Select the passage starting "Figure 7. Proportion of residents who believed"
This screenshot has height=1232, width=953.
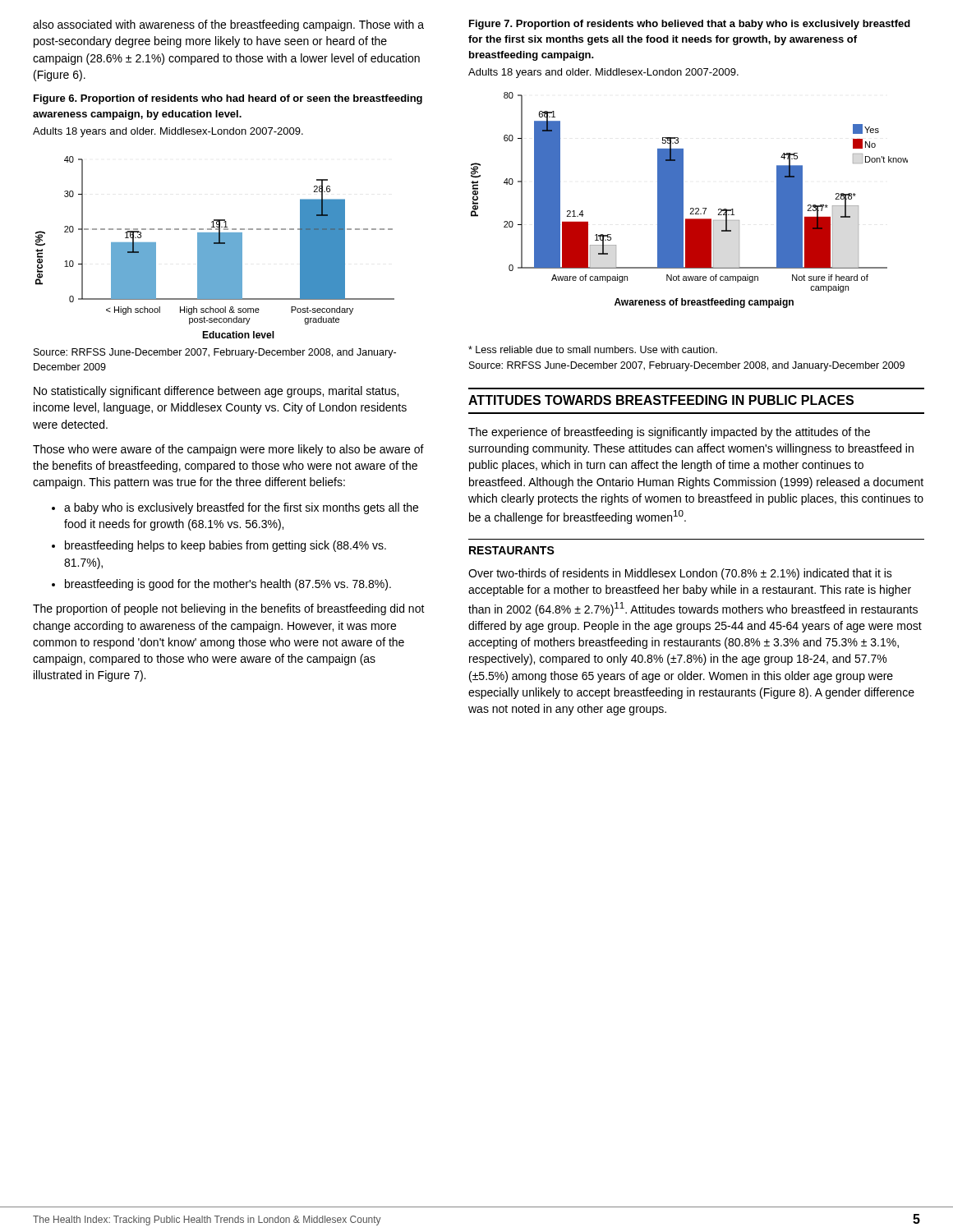696,48
